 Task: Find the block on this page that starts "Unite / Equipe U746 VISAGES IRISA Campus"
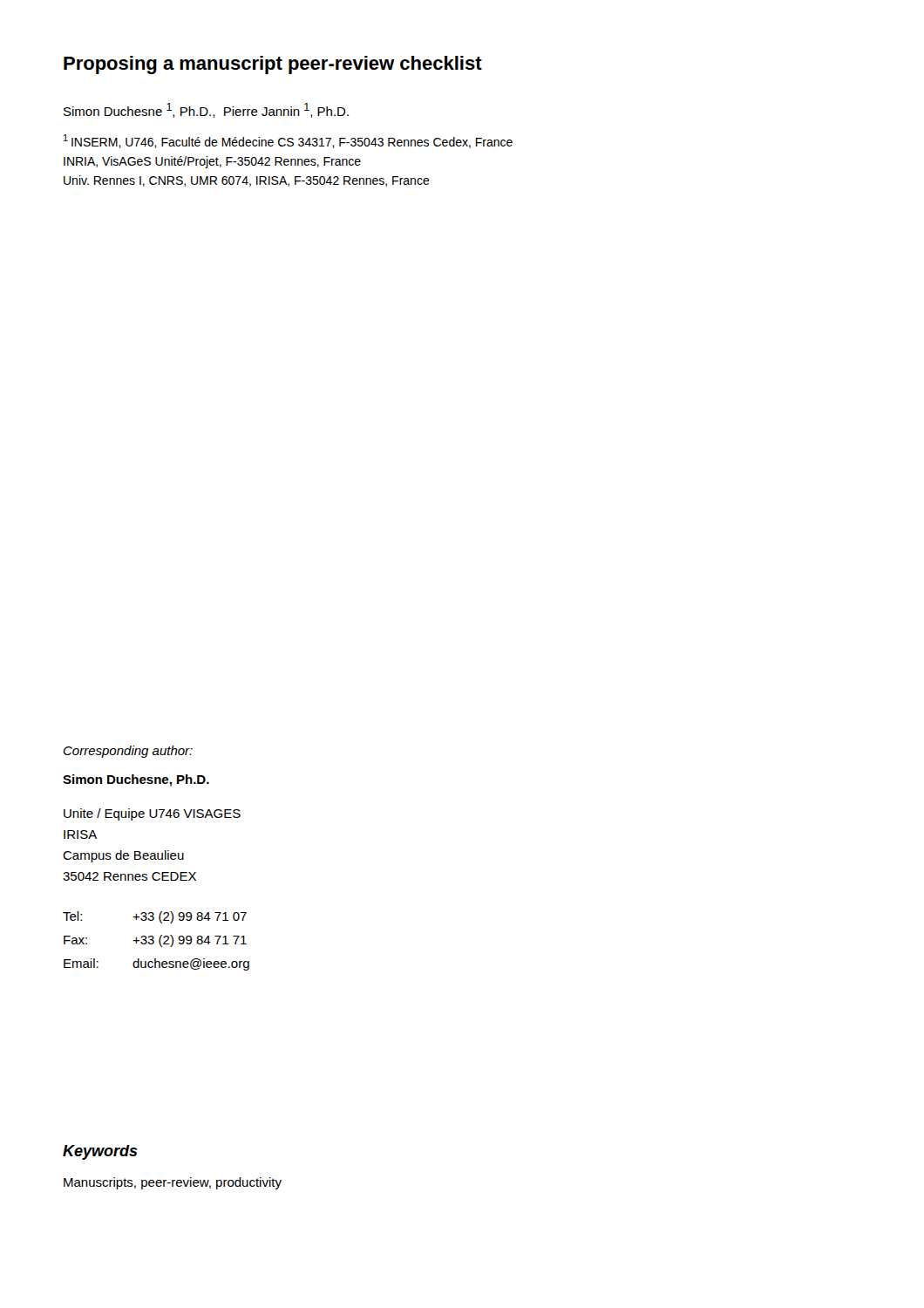click(x=152, y=845)
